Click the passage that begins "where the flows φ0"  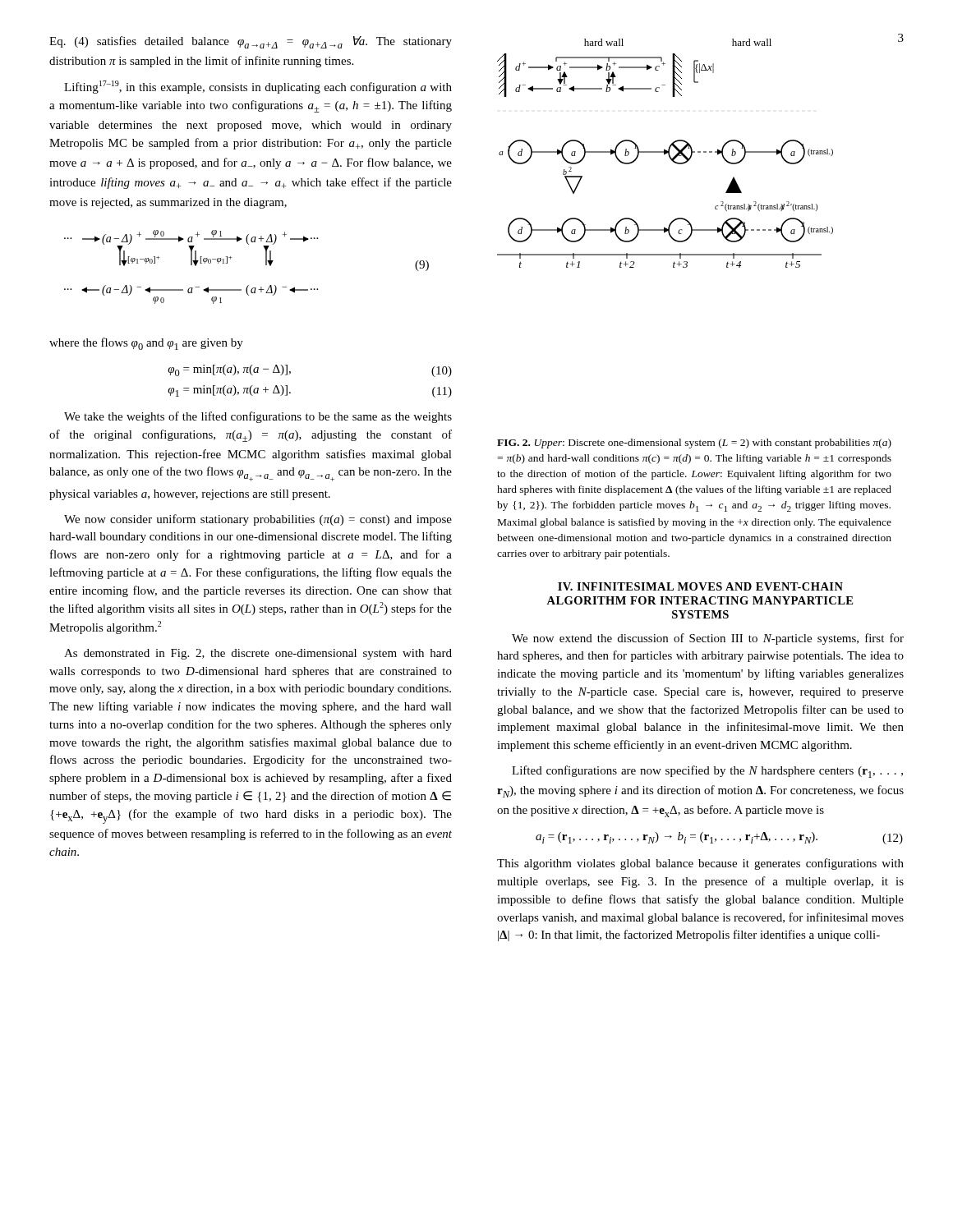(251, 344)
